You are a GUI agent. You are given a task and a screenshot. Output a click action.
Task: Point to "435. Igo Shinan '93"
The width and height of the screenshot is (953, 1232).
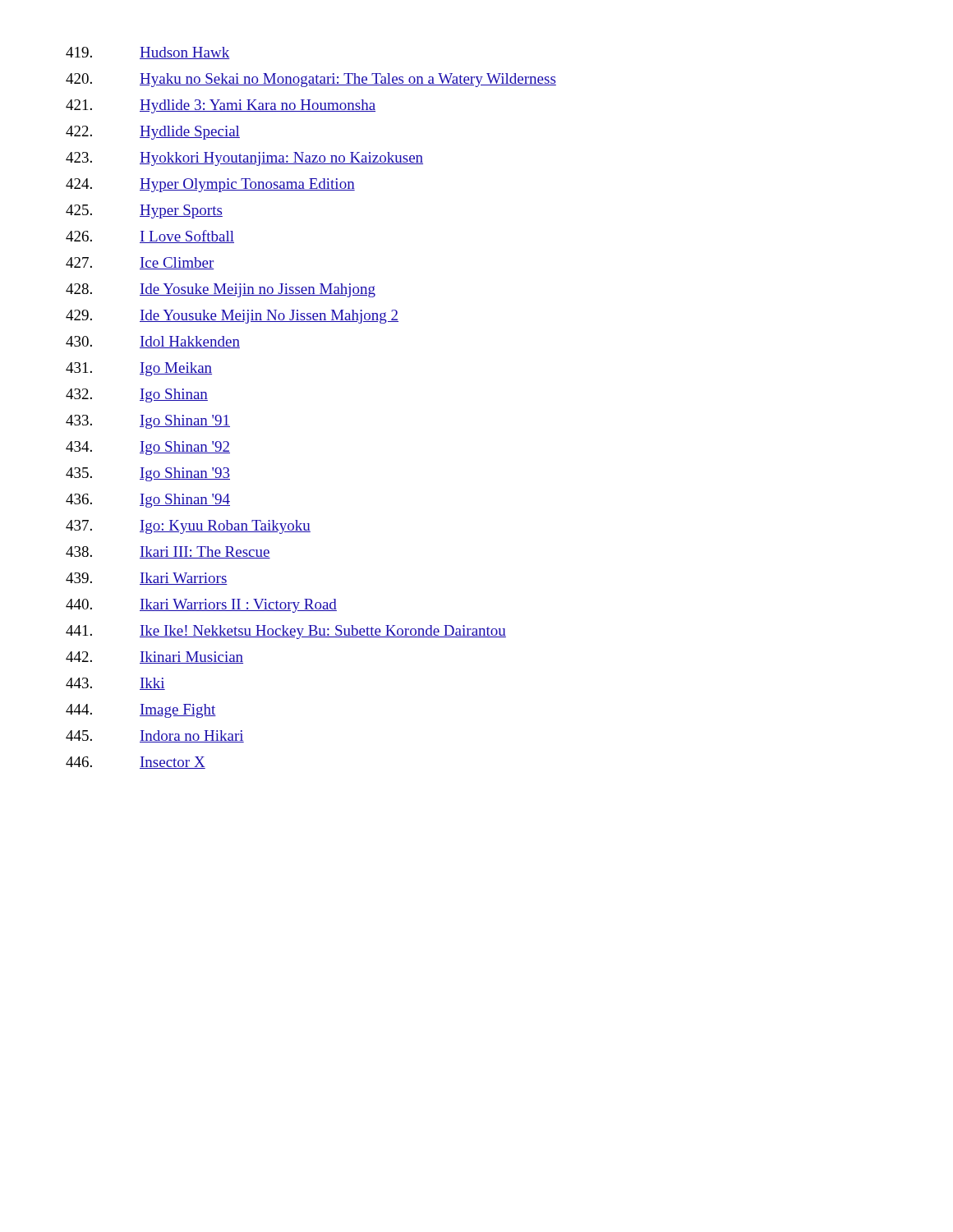148,473
